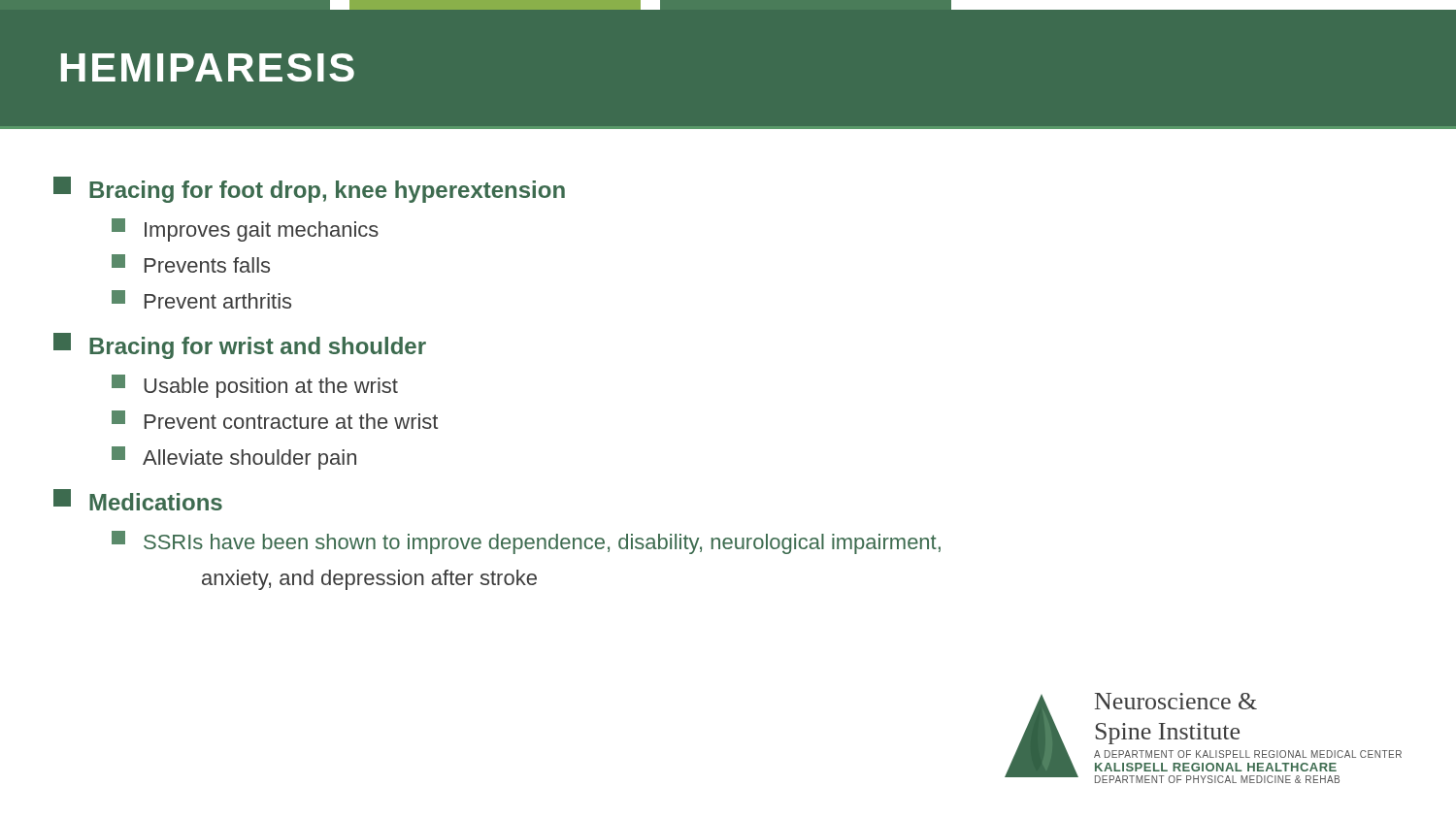Locate the block of text that opens with "SSRIs have been shown to improve"
Image resolution: width=1456 pixels, height=819 pixels.
coord(527,542)
